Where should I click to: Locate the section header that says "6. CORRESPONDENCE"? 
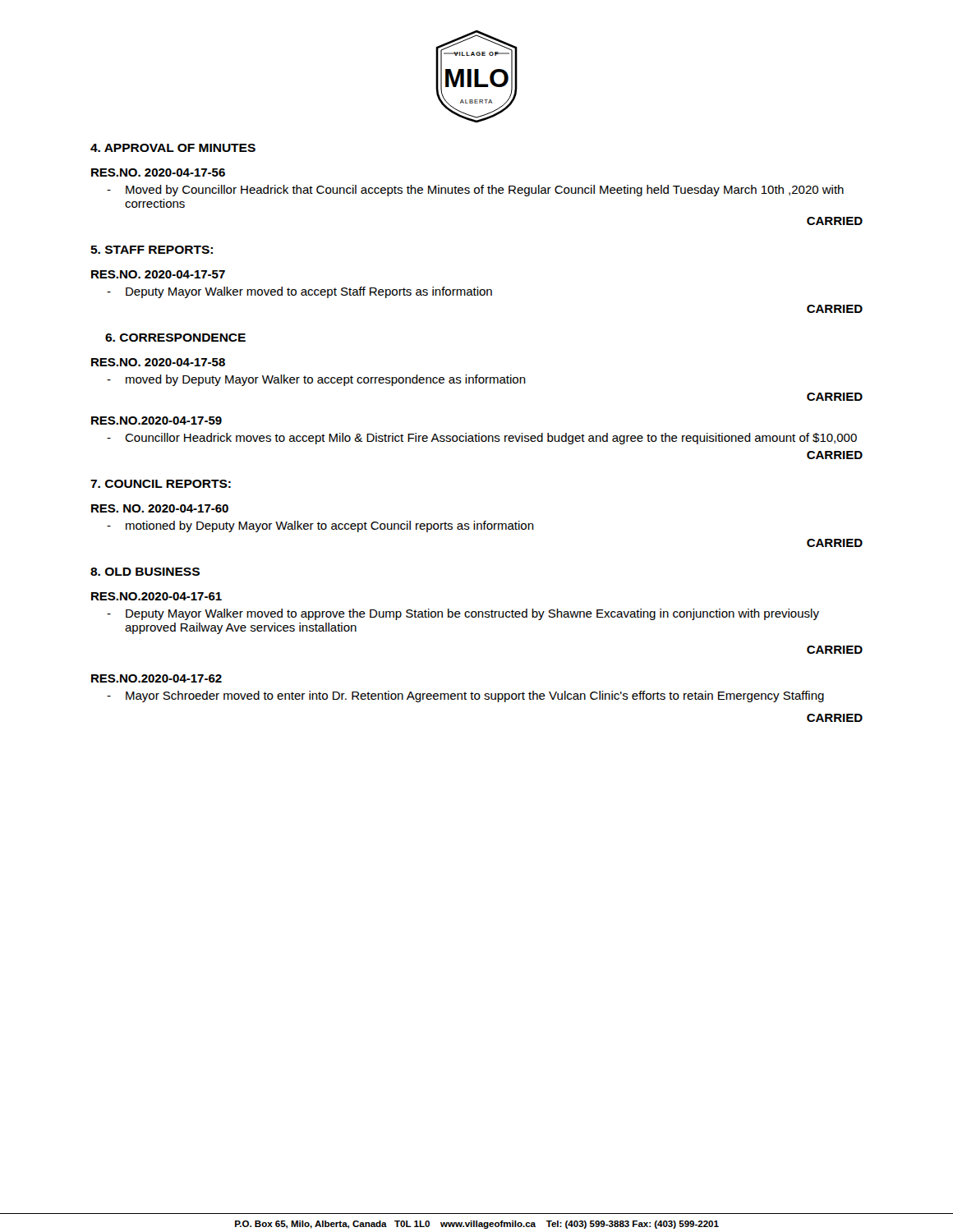(176, 337)
